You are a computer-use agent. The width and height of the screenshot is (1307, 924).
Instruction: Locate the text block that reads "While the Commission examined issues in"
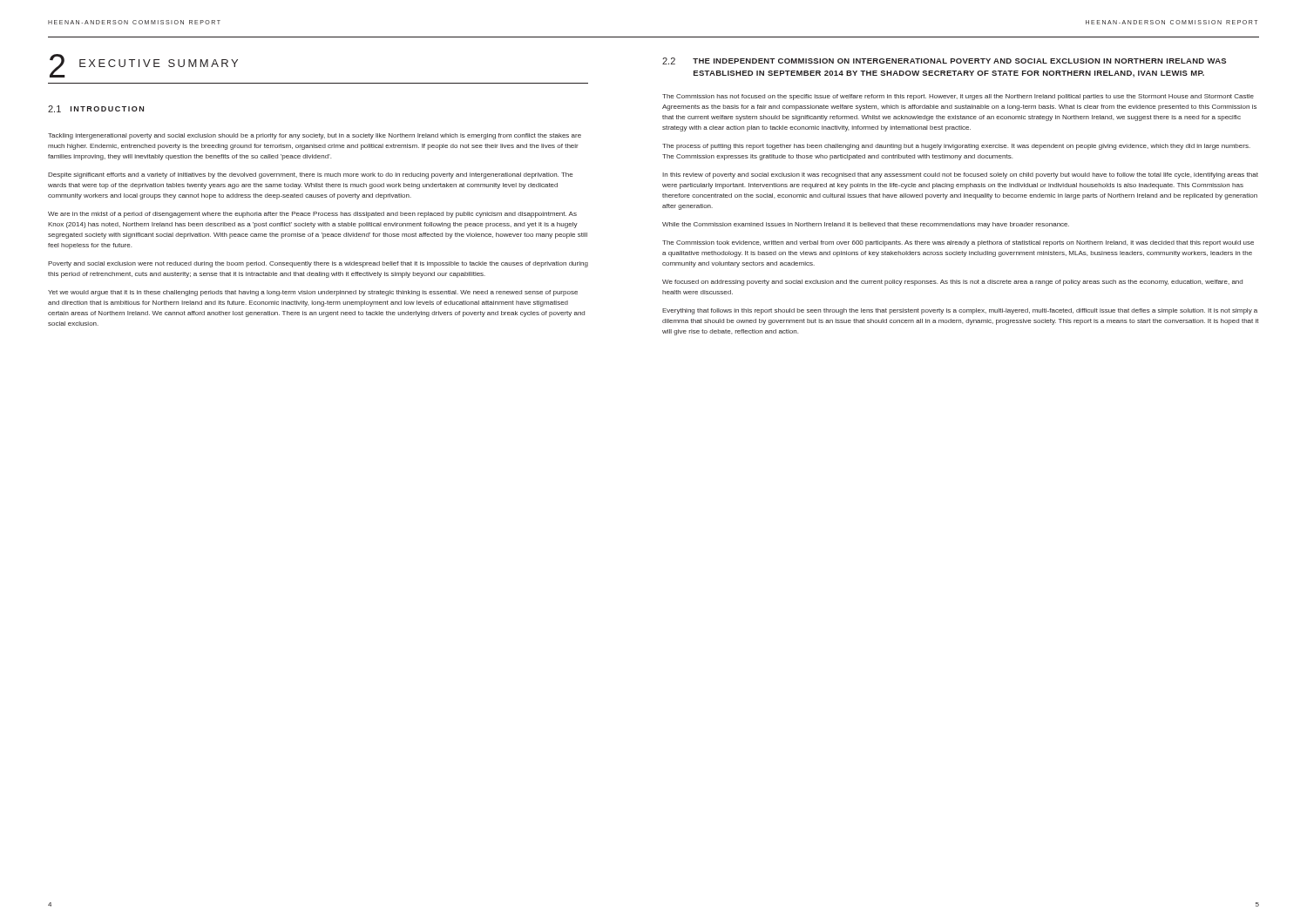tap(866, 224)
